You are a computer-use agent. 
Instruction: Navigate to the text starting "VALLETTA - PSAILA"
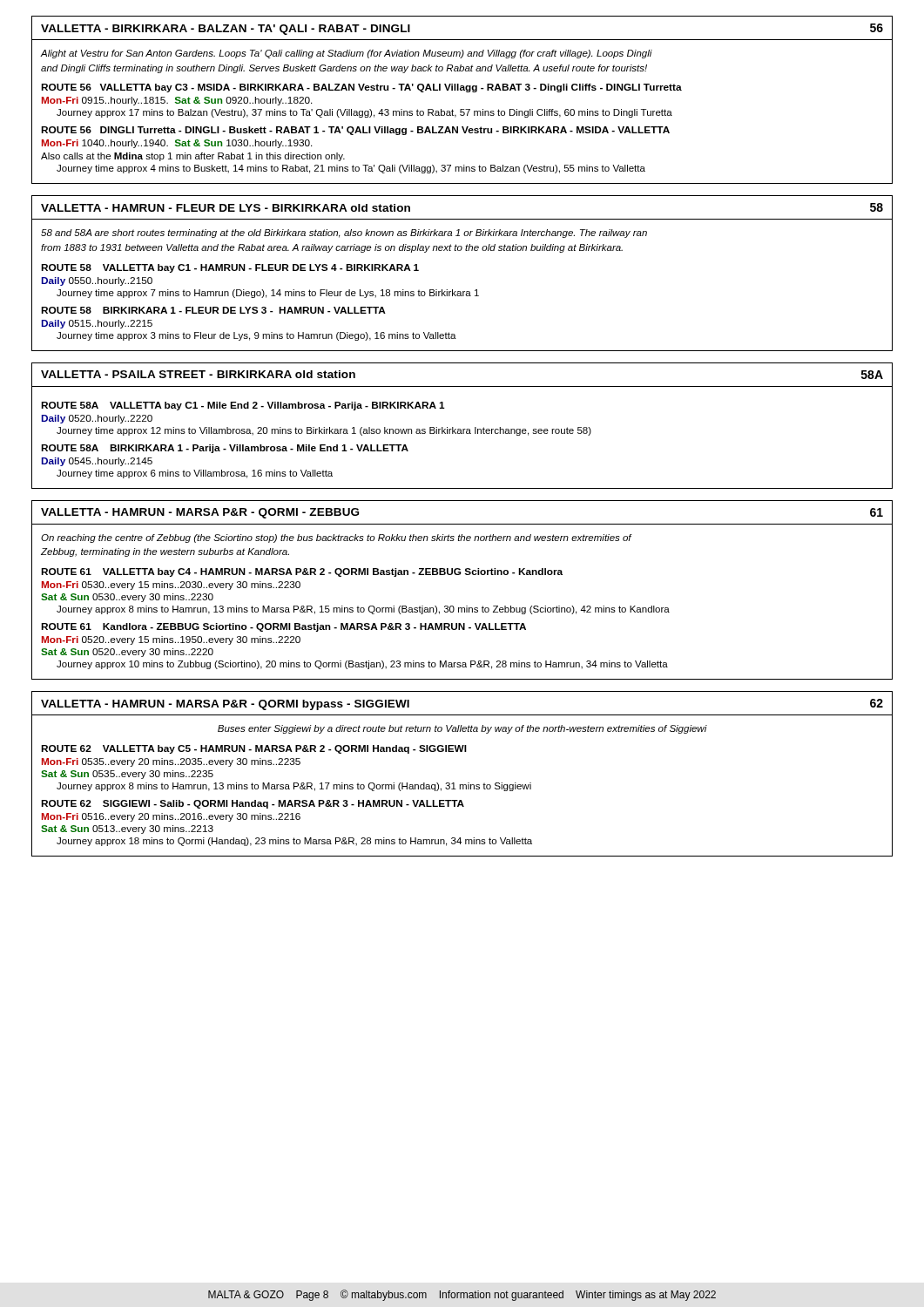[x=462, y=425]
